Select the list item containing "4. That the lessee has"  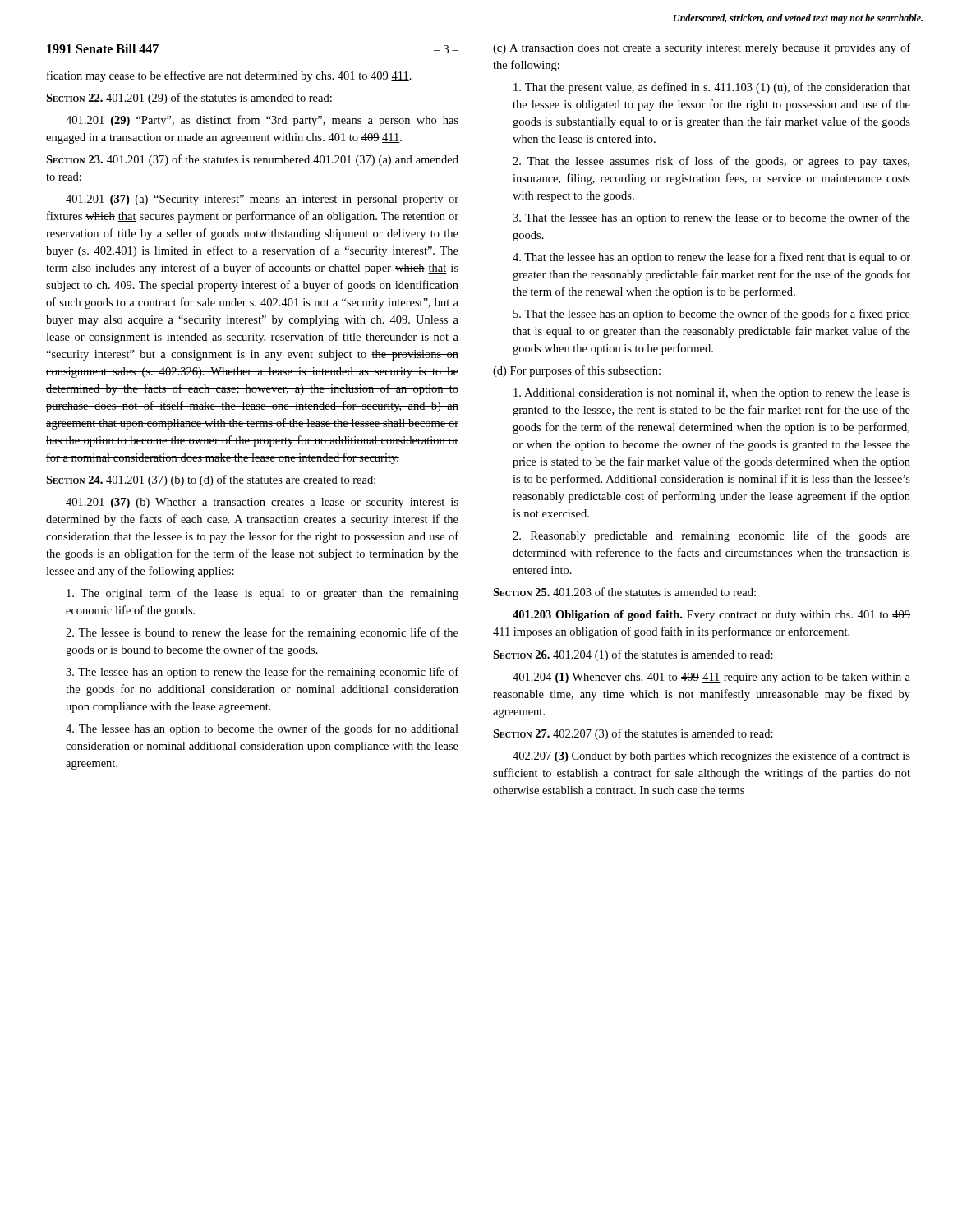(x=711, y=275)
